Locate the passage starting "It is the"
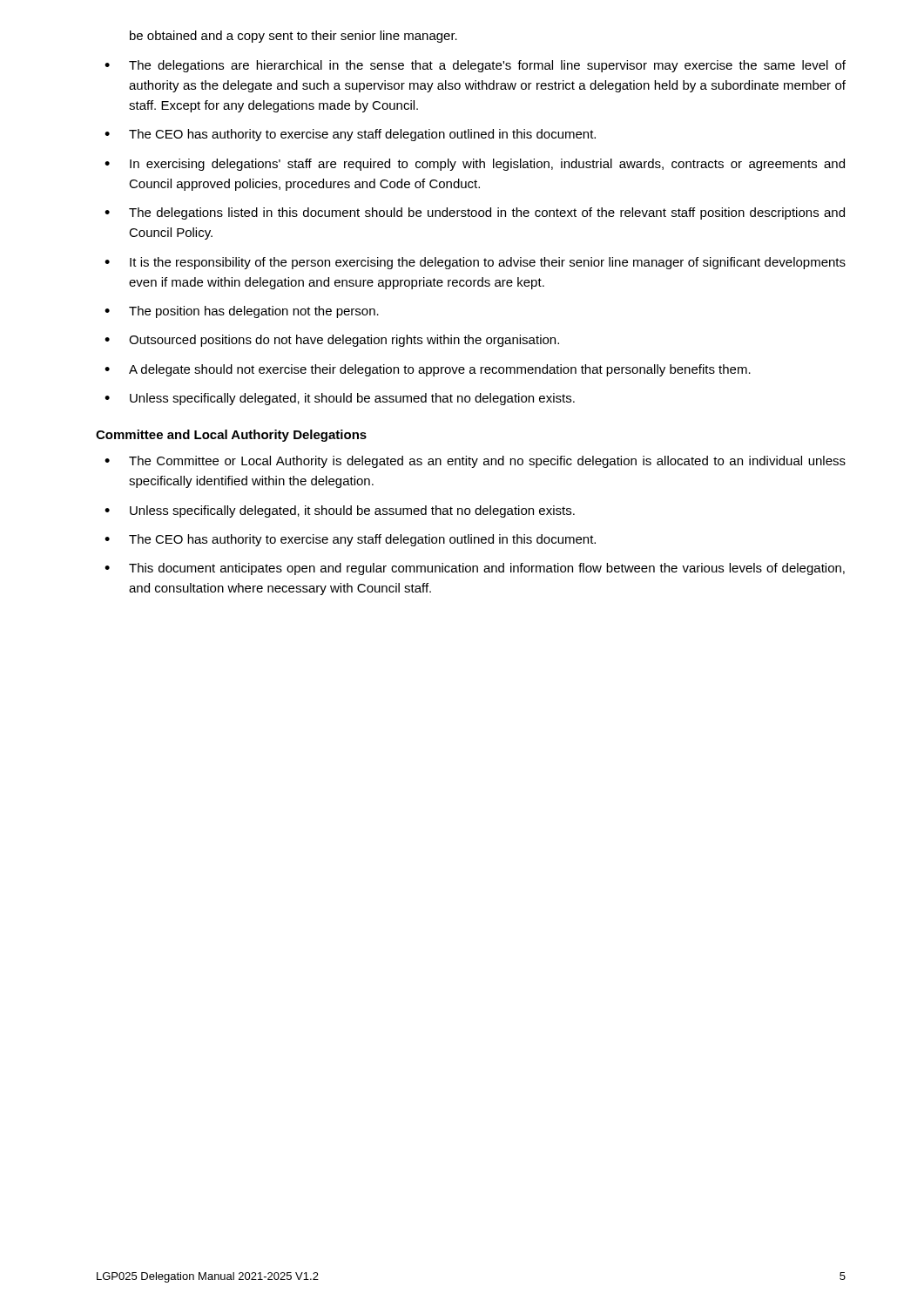 coord(487,272)
